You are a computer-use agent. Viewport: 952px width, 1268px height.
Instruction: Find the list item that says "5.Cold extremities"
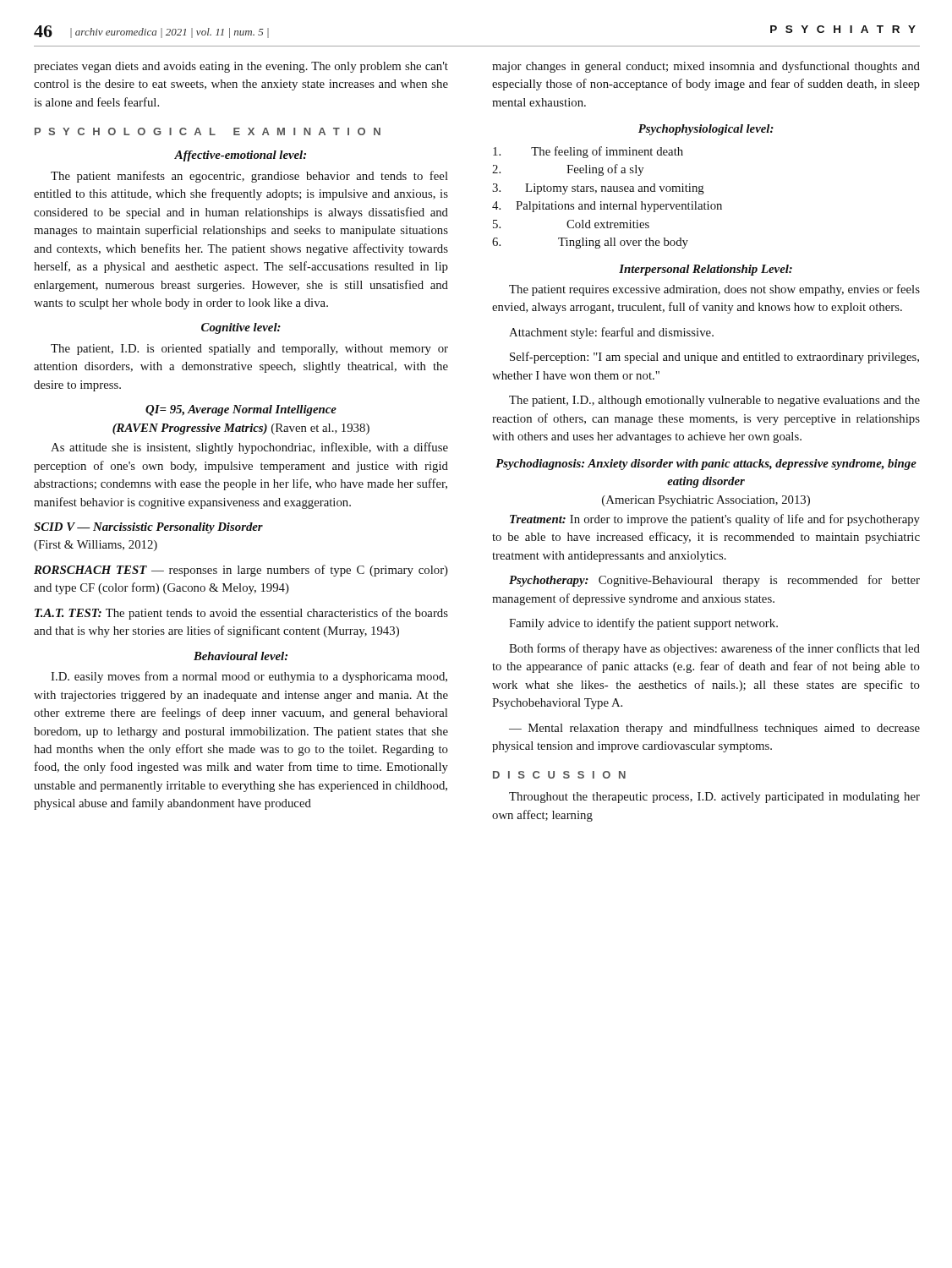click(571, 224)
